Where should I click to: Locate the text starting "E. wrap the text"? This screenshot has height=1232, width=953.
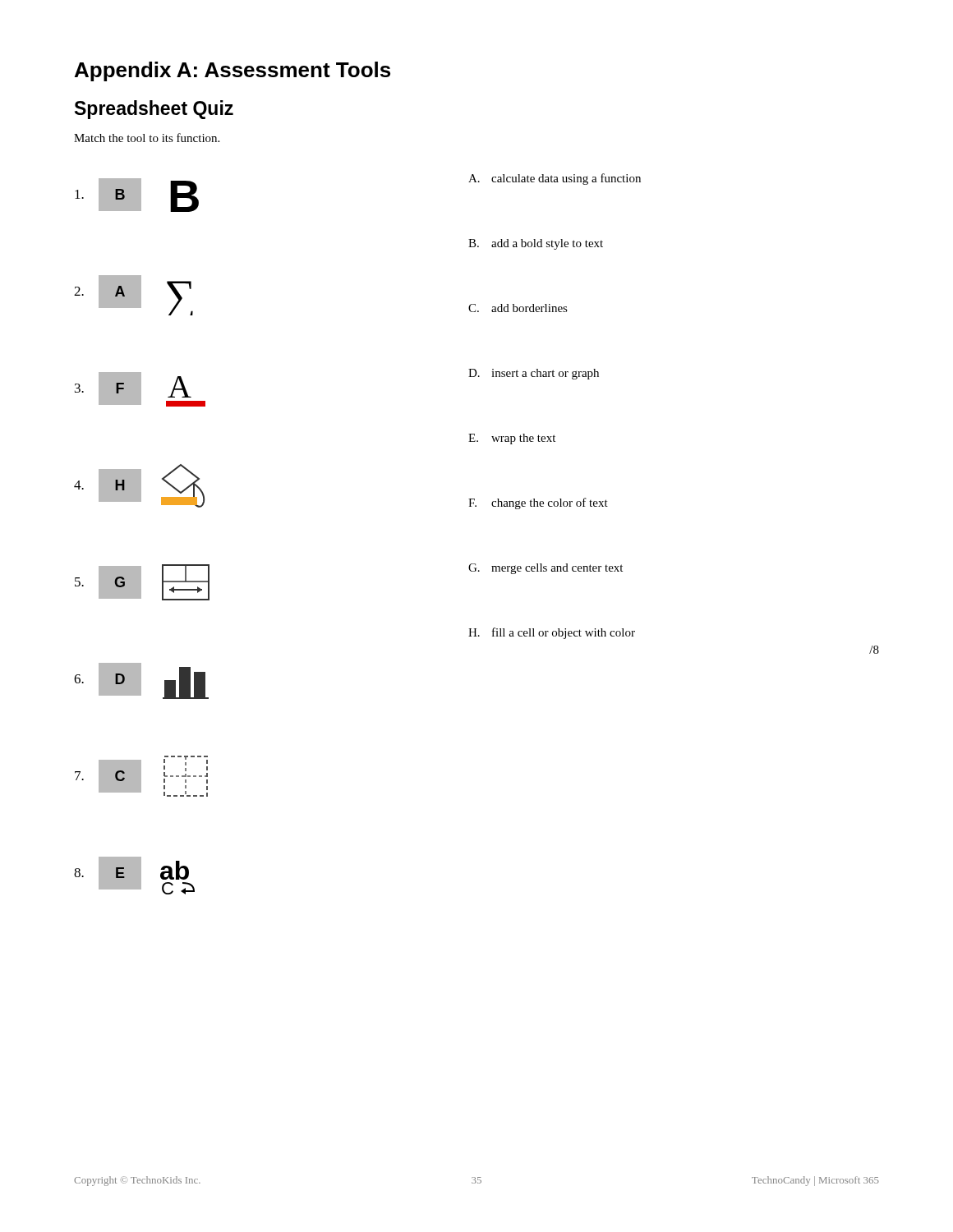[512, 438]
